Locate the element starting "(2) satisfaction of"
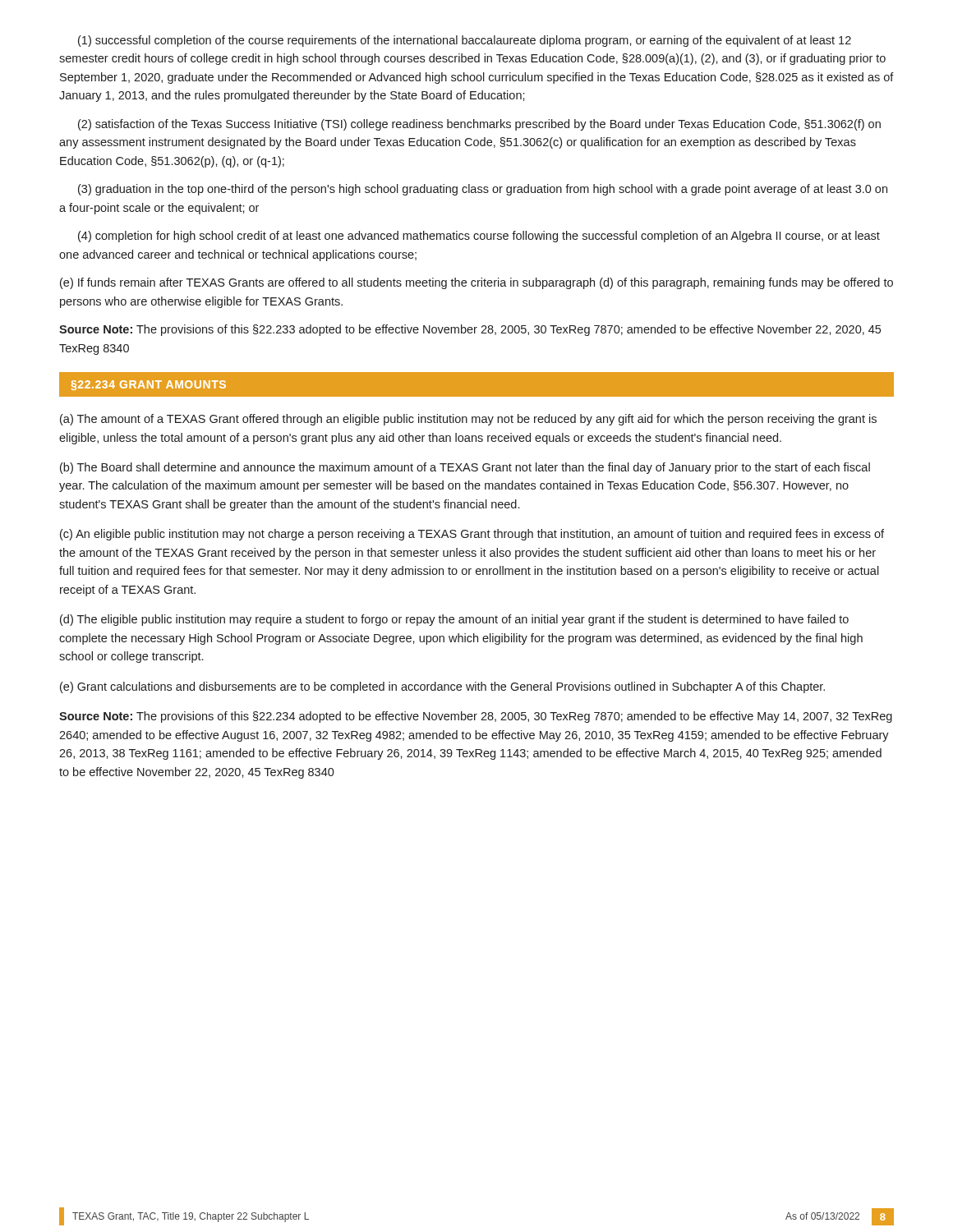This screenshot has height=1232, width=953. [x=470, y=142]
